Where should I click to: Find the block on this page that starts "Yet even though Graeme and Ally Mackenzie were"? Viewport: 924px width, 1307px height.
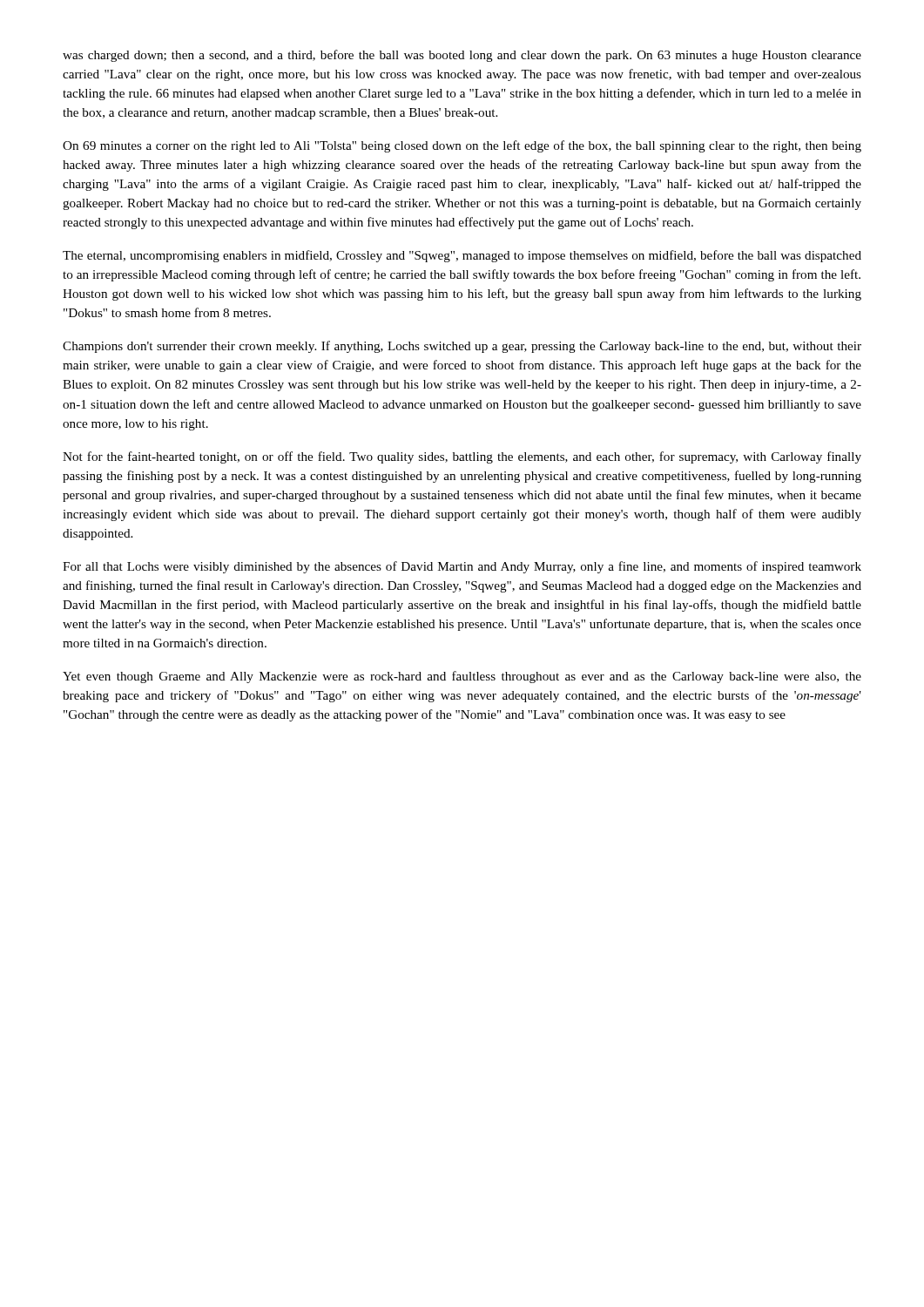pos(462,695)
